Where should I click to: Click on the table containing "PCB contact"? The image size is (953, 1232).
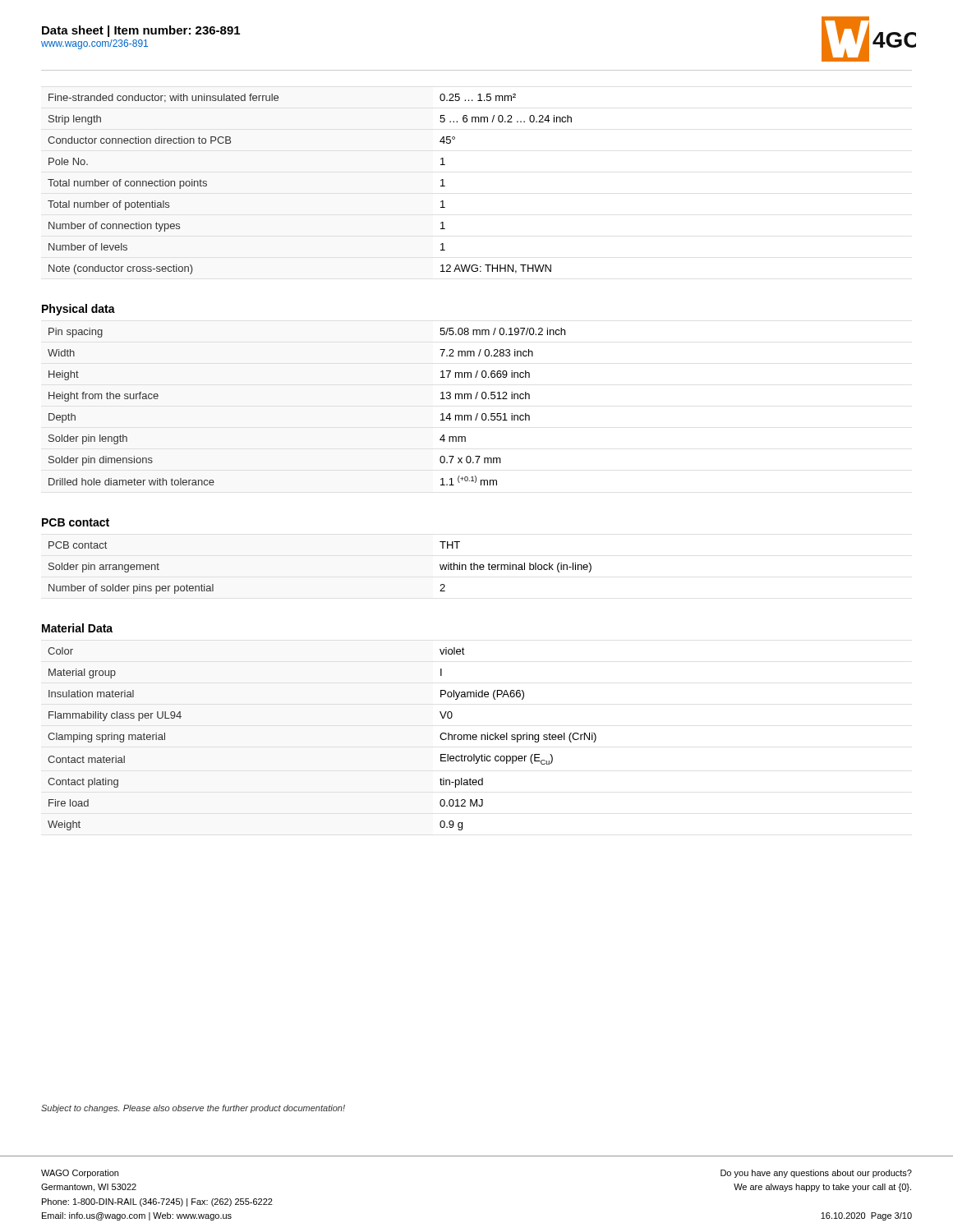(476, 567)
